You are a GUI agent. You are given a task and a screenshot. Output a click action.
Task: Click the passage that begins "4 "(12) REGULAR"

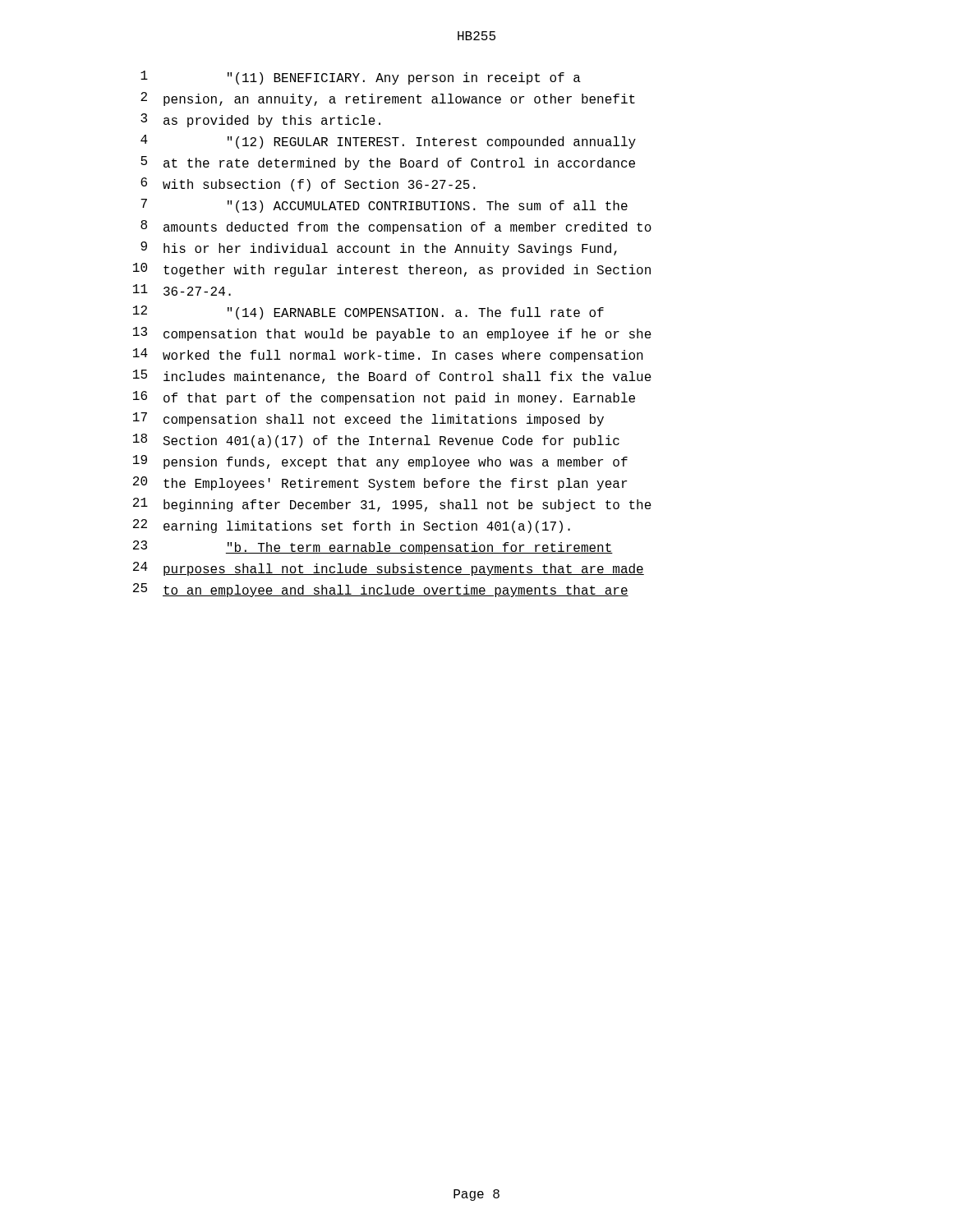pyautogui.click(x=493, y=142)
